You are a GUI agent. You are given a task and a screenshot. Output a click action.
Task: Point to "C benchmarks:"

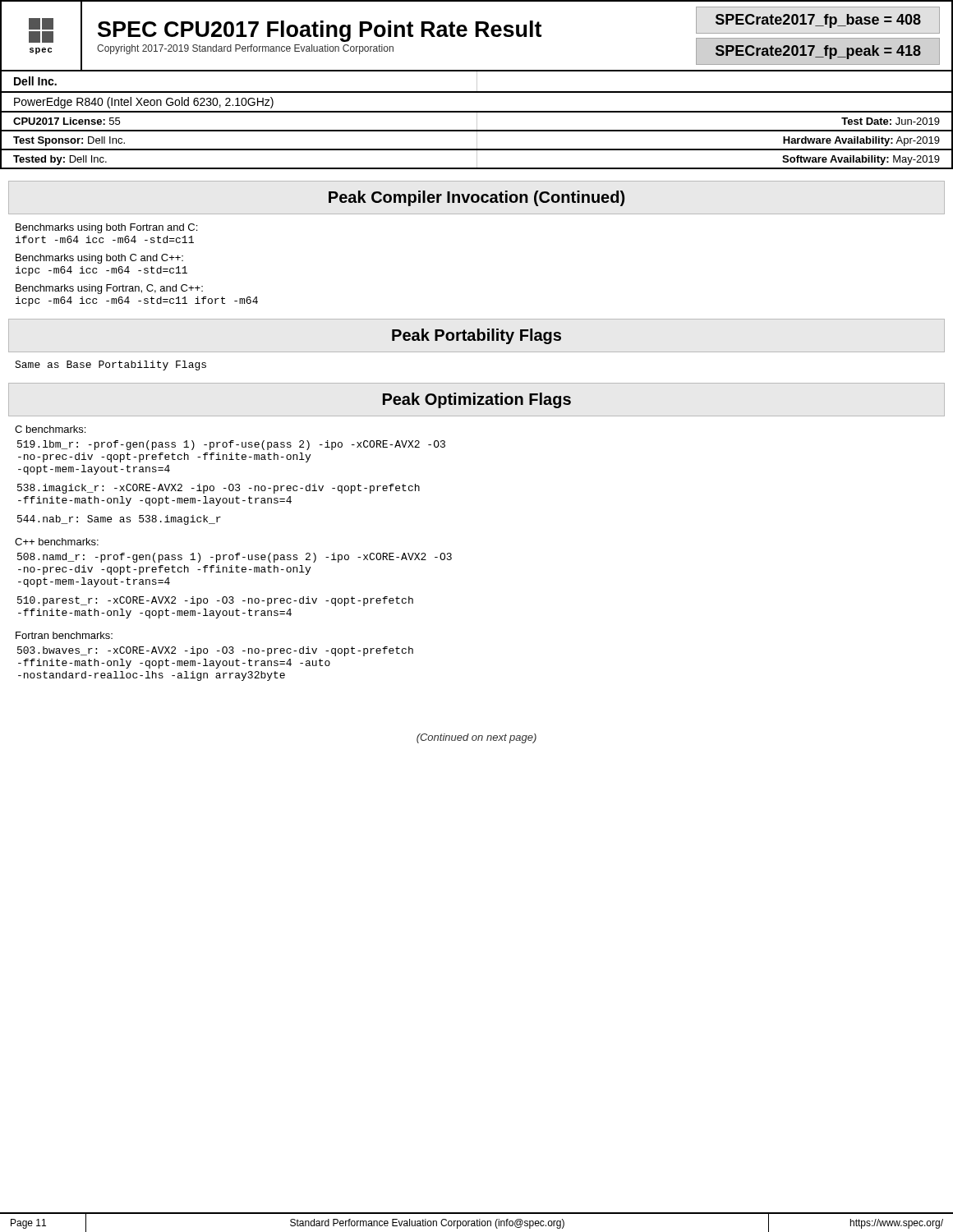coord(51,429)
